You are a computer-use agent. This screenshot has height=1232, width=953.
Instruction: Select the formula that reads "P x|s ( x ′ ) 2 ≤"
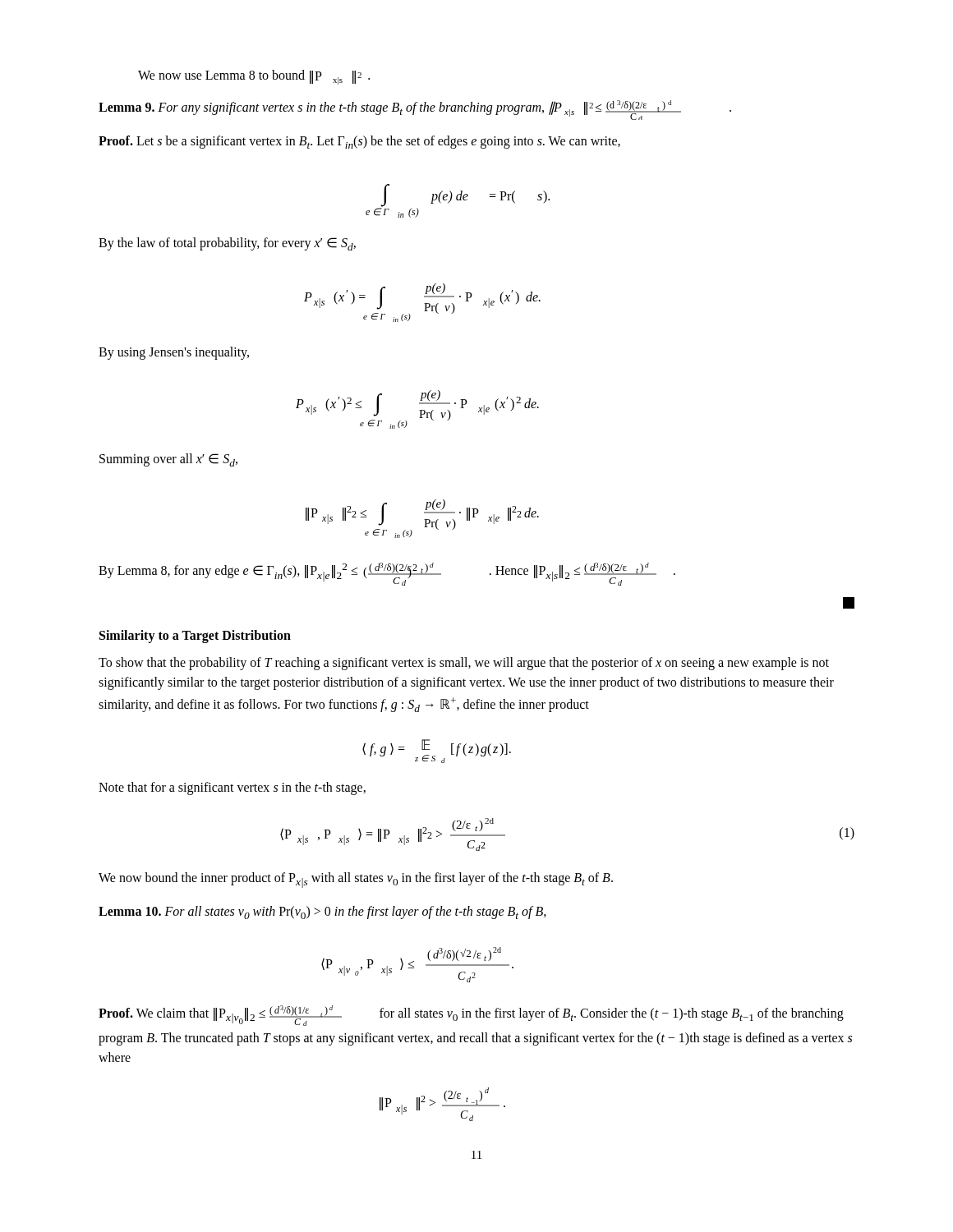(476, 405)
